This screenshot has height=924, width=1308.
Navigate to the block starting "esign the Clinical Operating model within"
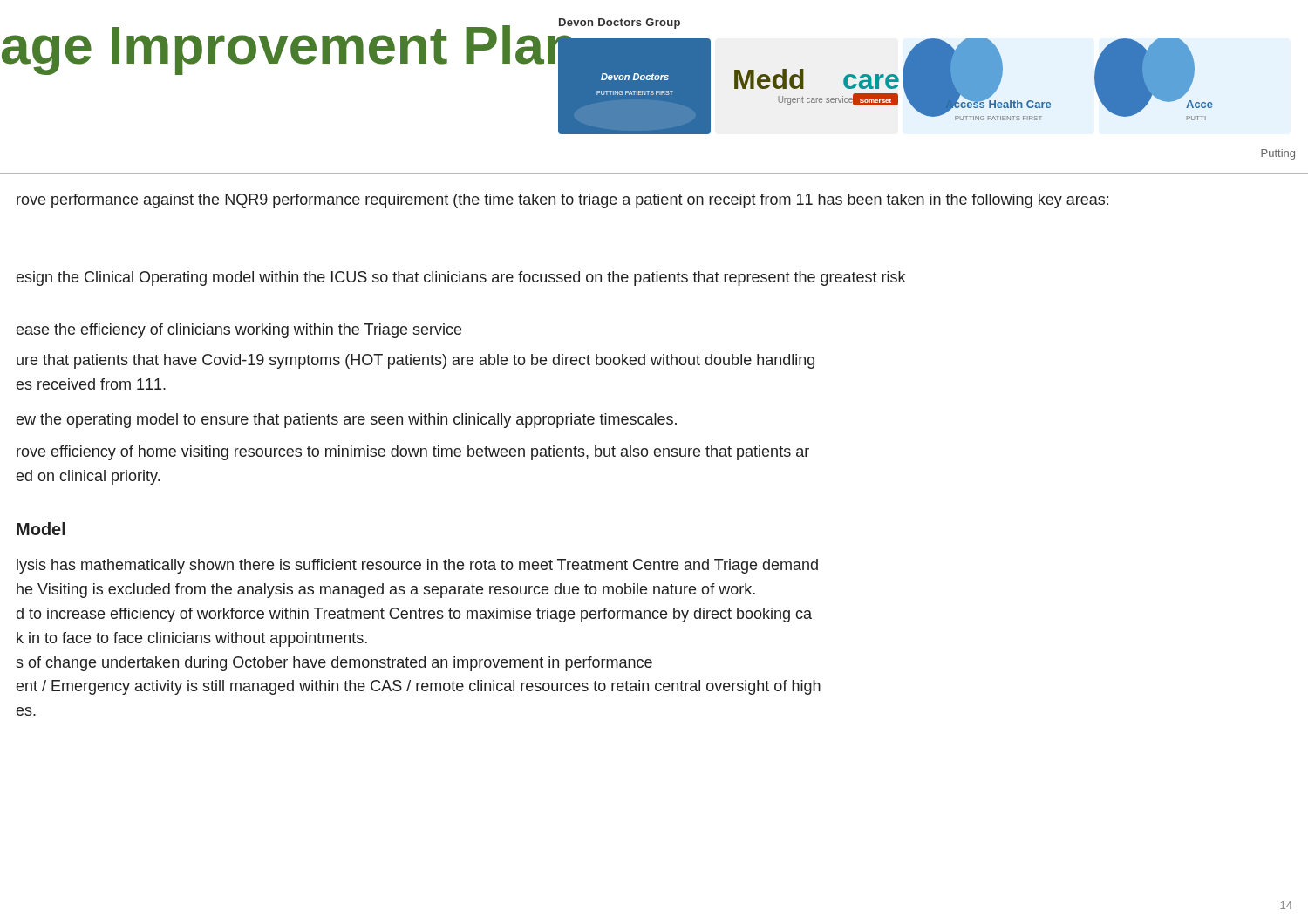461,277
